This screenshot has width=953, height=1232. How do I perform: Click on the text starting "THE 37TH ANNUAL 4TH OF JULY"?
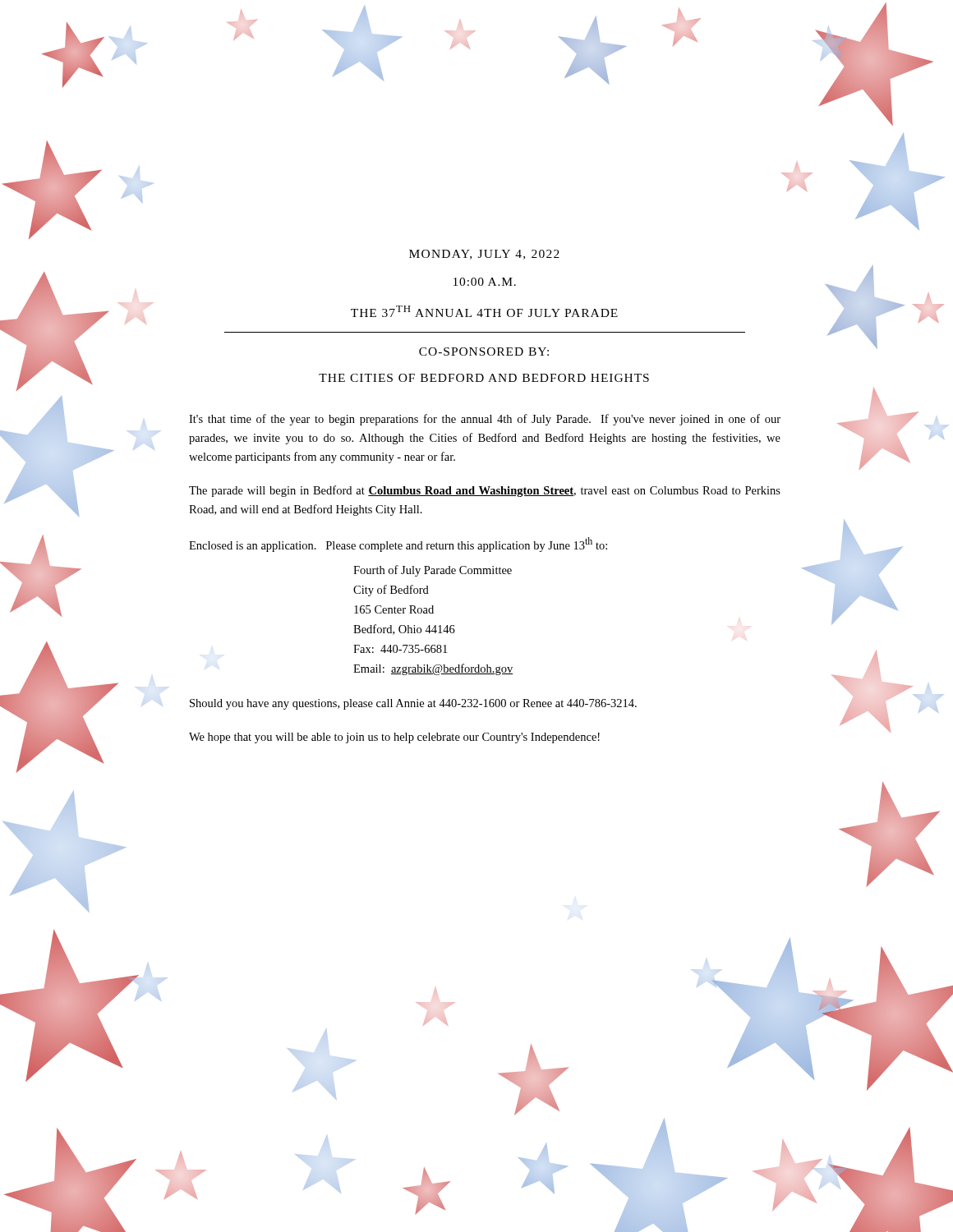pos(485,311)
